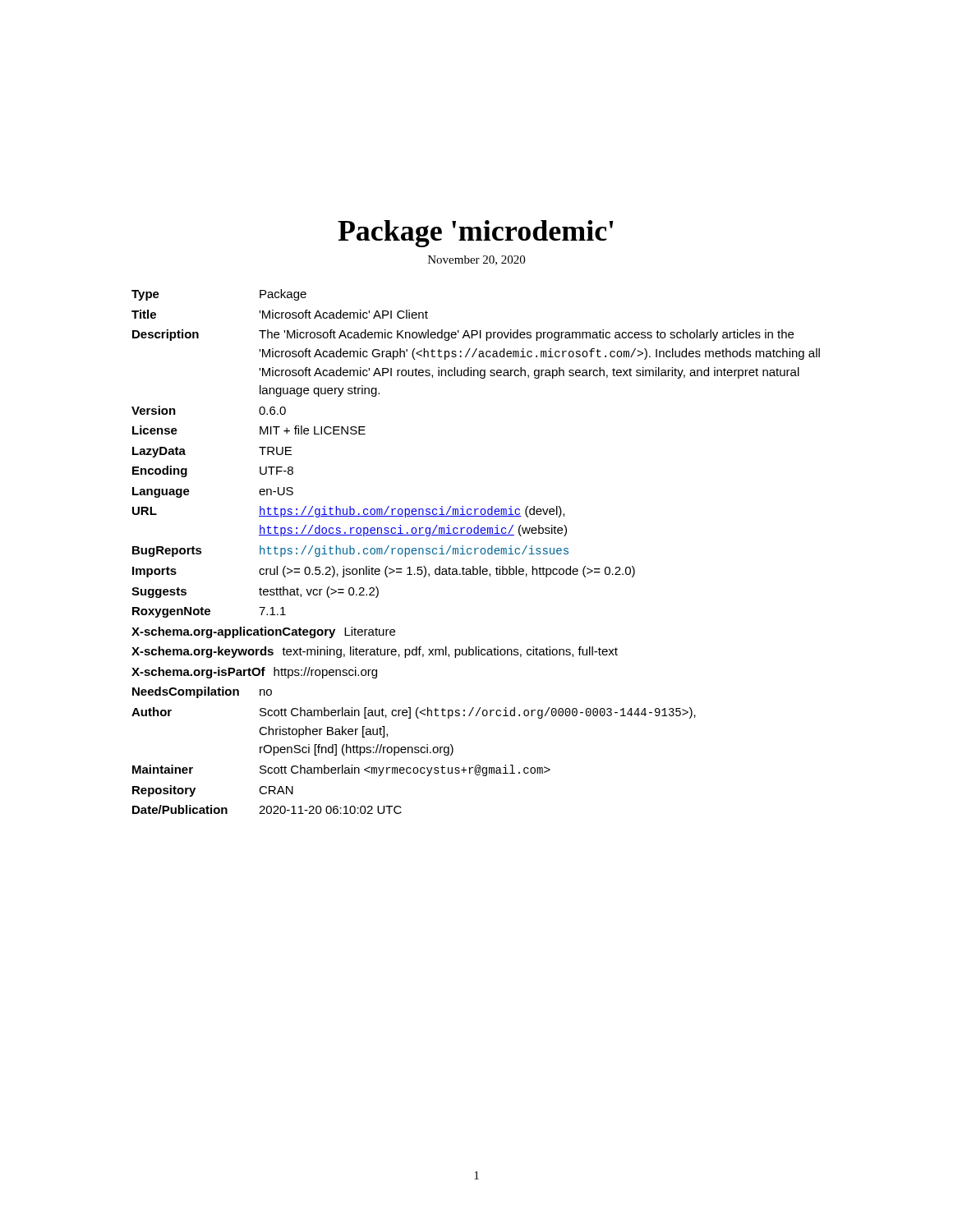Locate the title containing "Package 'microdemic'"

[476, 231]
